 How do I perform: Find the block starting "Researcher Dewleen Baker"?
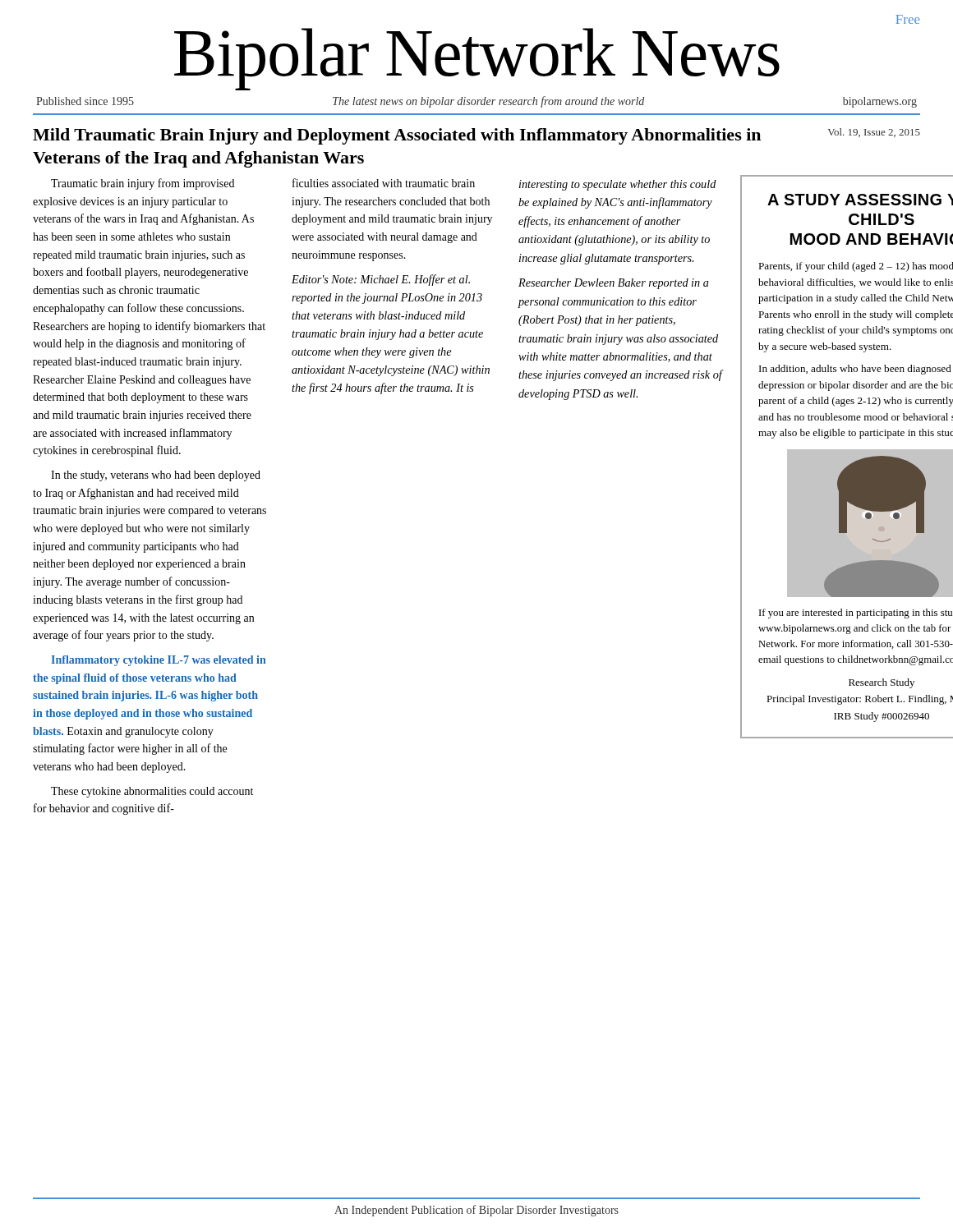tap(620, 338)
